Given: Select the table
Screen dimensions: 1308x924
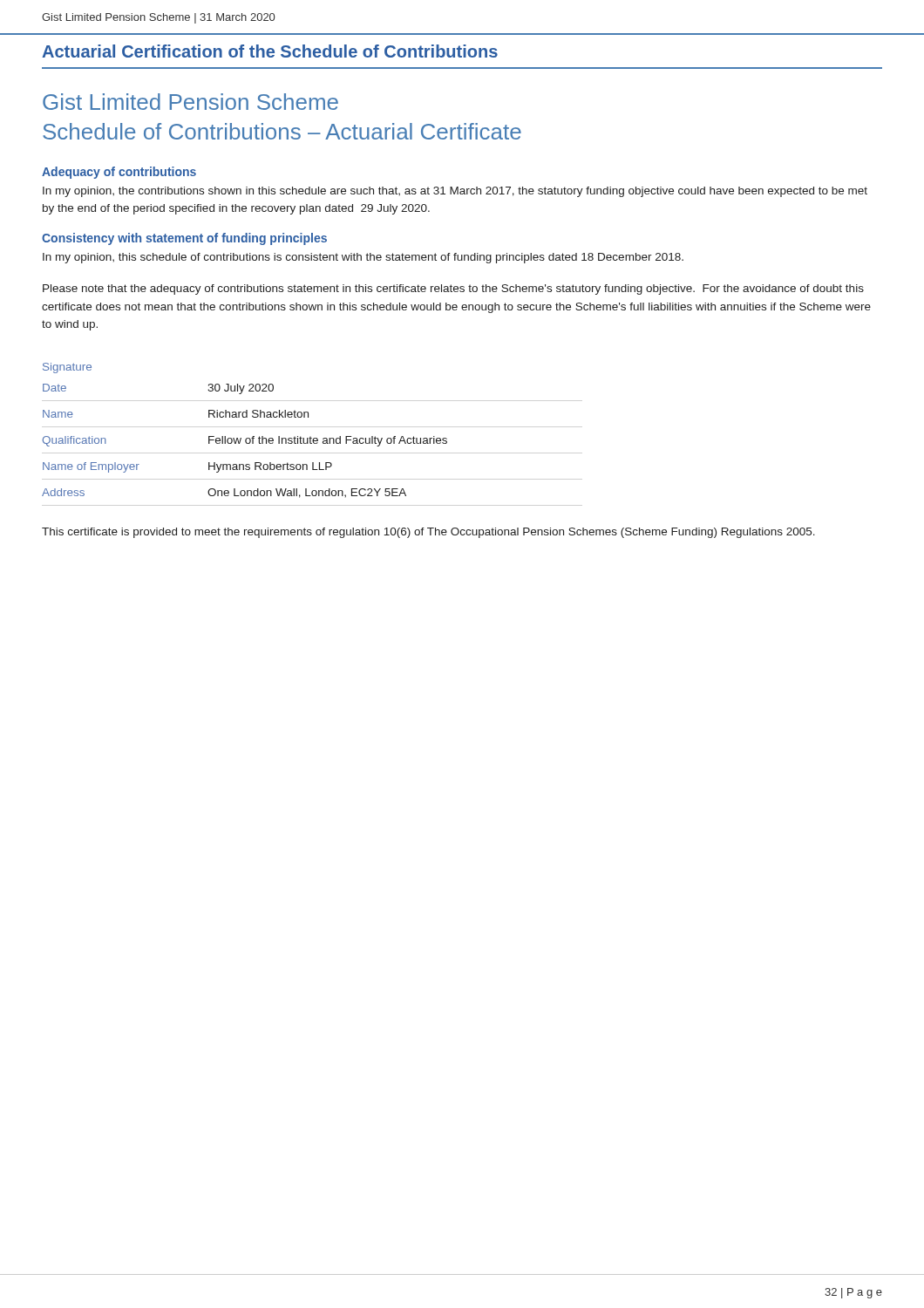Looking at the screenshot, I should [462, 430].
